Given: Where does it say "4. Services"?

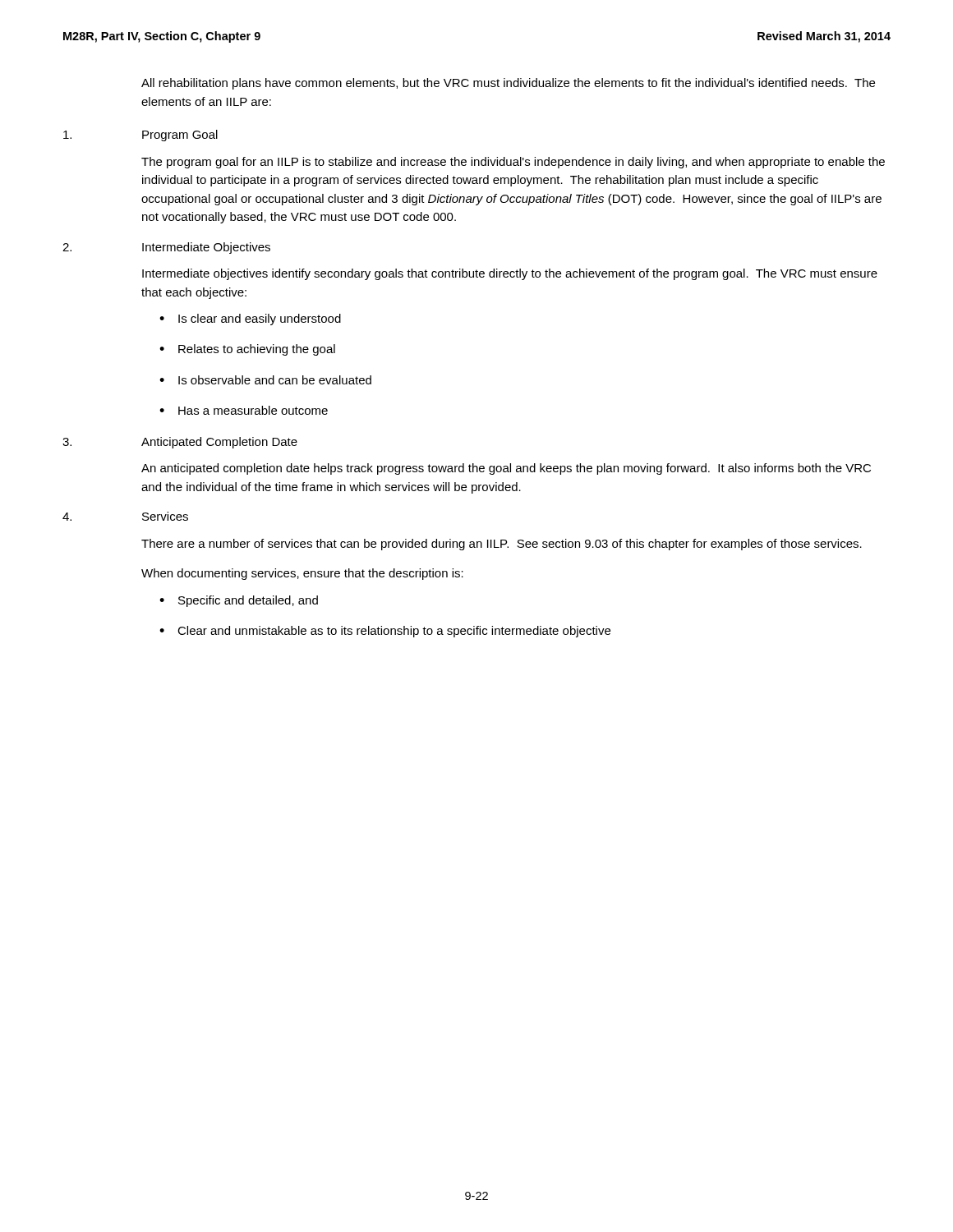Looking at the screenshot, I should tap(65, 516).
